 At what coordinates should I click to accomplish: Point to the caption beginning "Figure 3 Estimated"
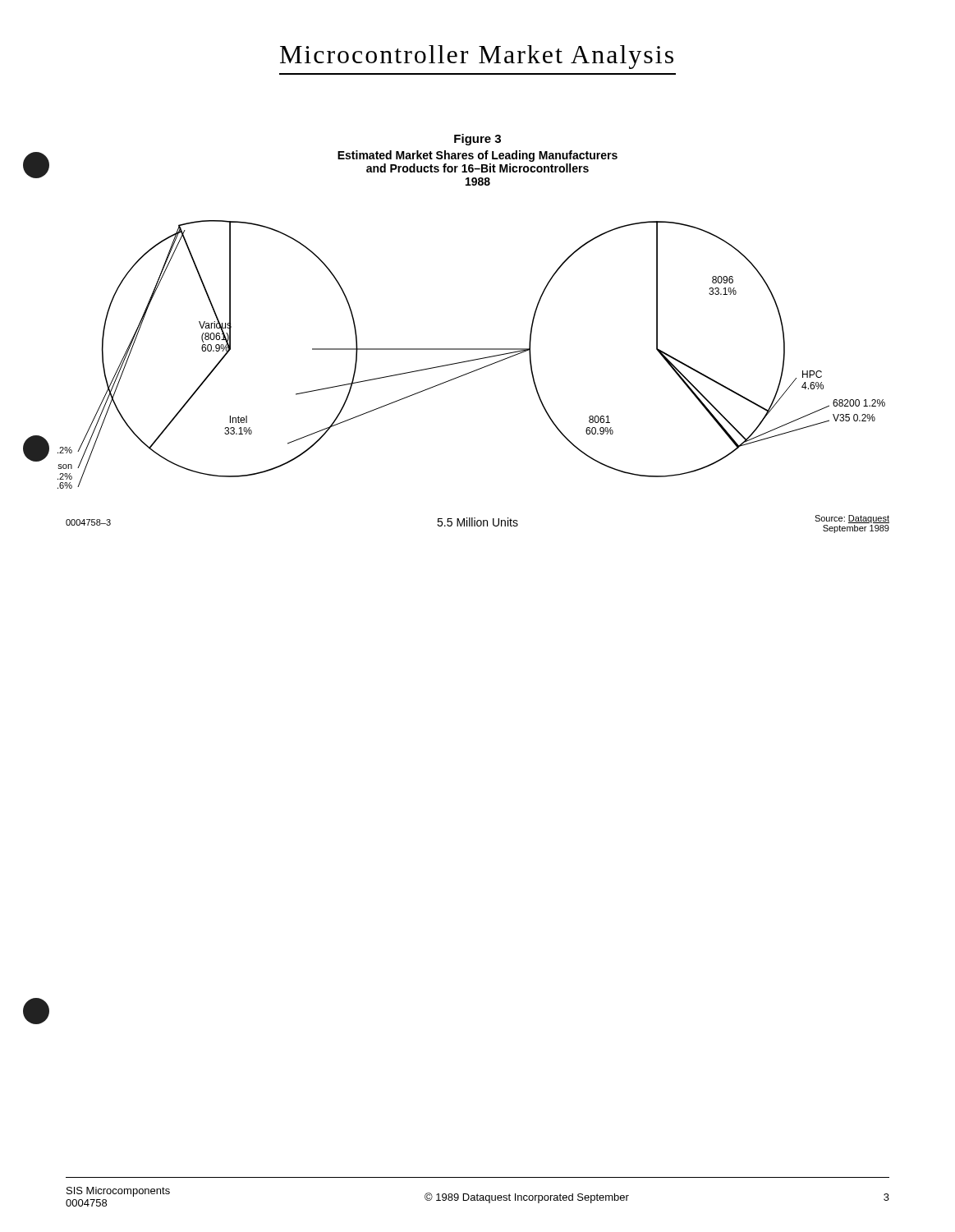(x=478, y=160)
